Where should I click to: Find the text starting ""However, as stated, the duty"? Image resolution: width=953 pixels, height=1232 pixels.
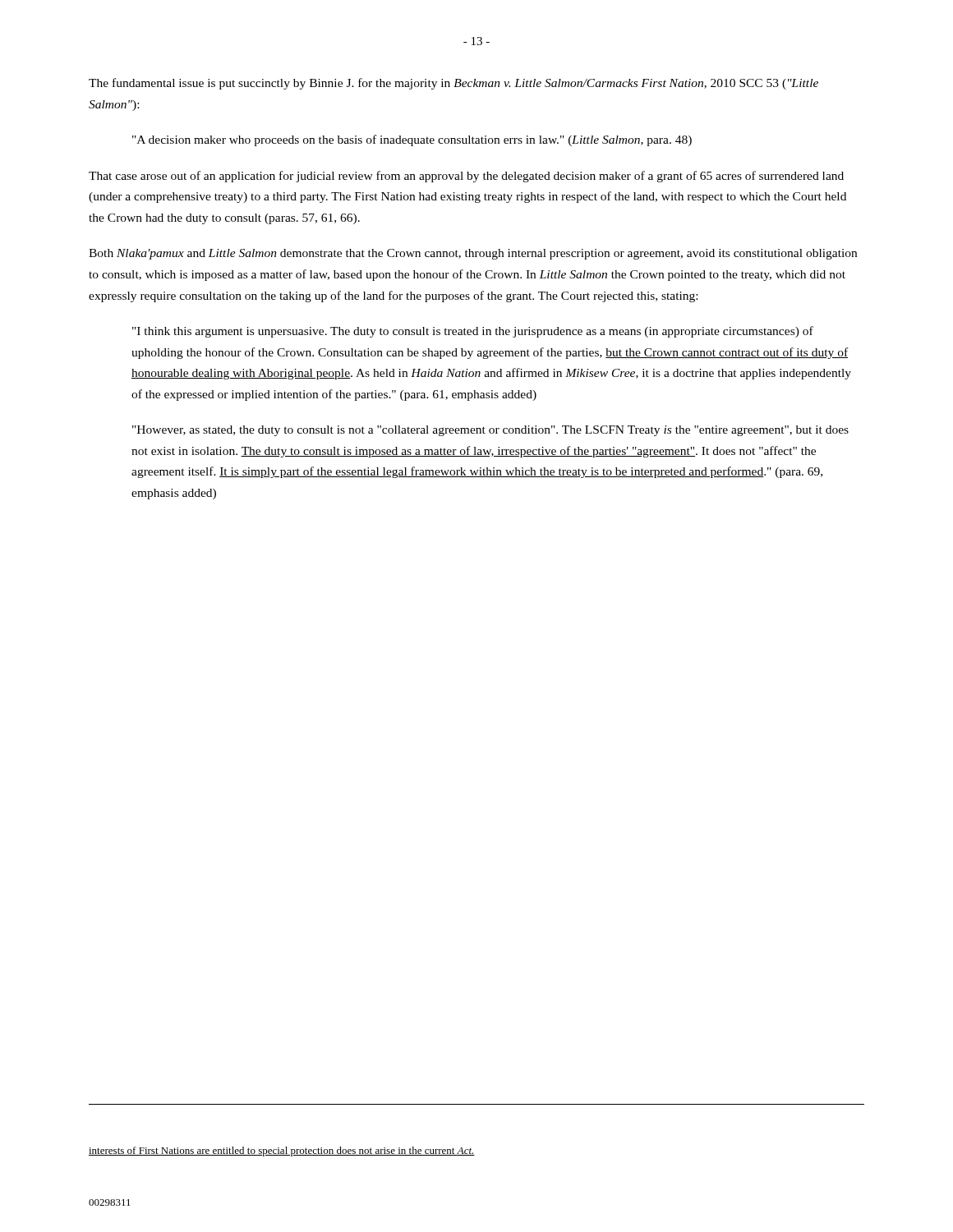(498, 461)
